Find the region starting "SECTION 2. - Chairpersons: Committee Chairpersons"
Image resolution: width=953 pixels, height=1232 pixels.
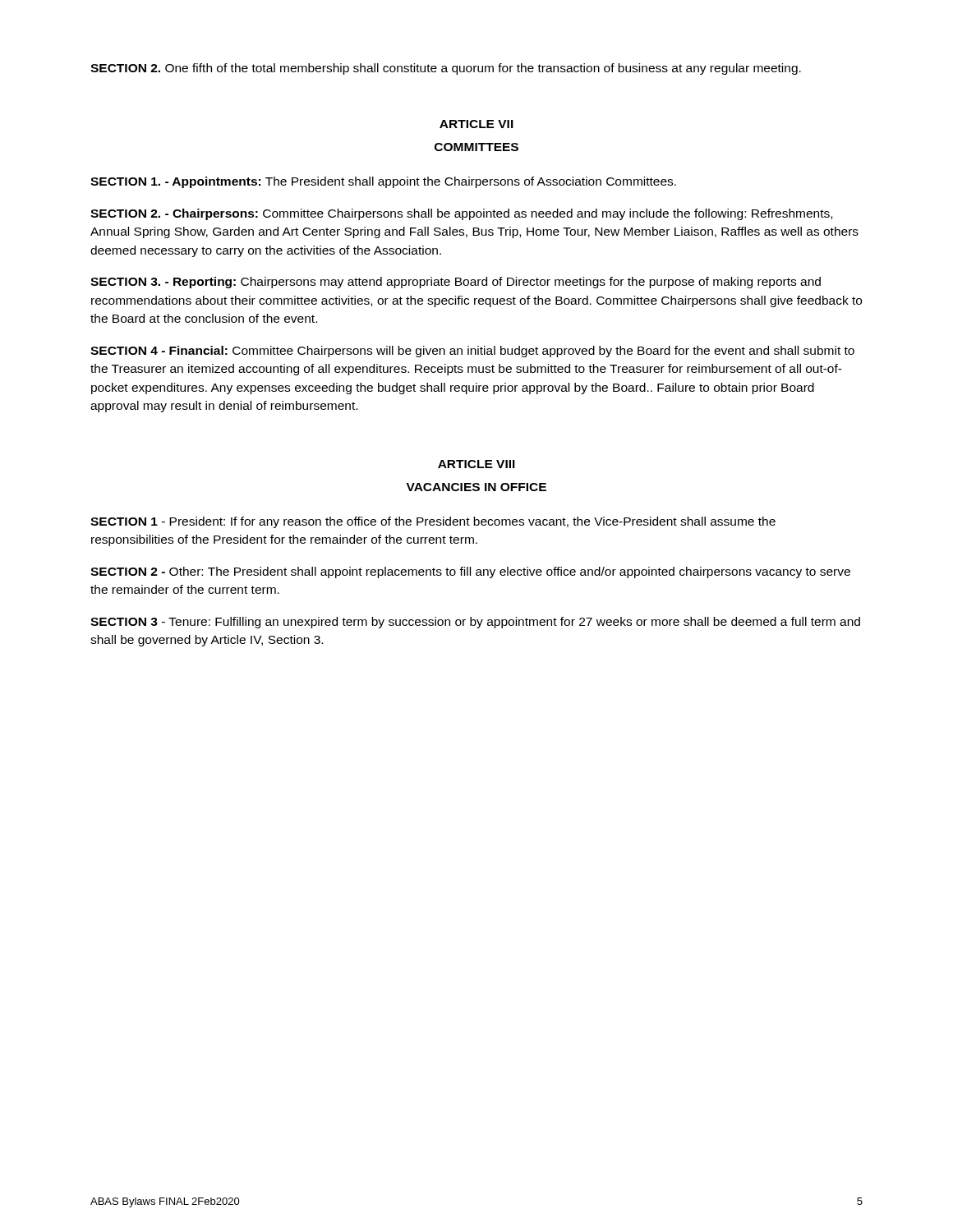click(474, 232)
